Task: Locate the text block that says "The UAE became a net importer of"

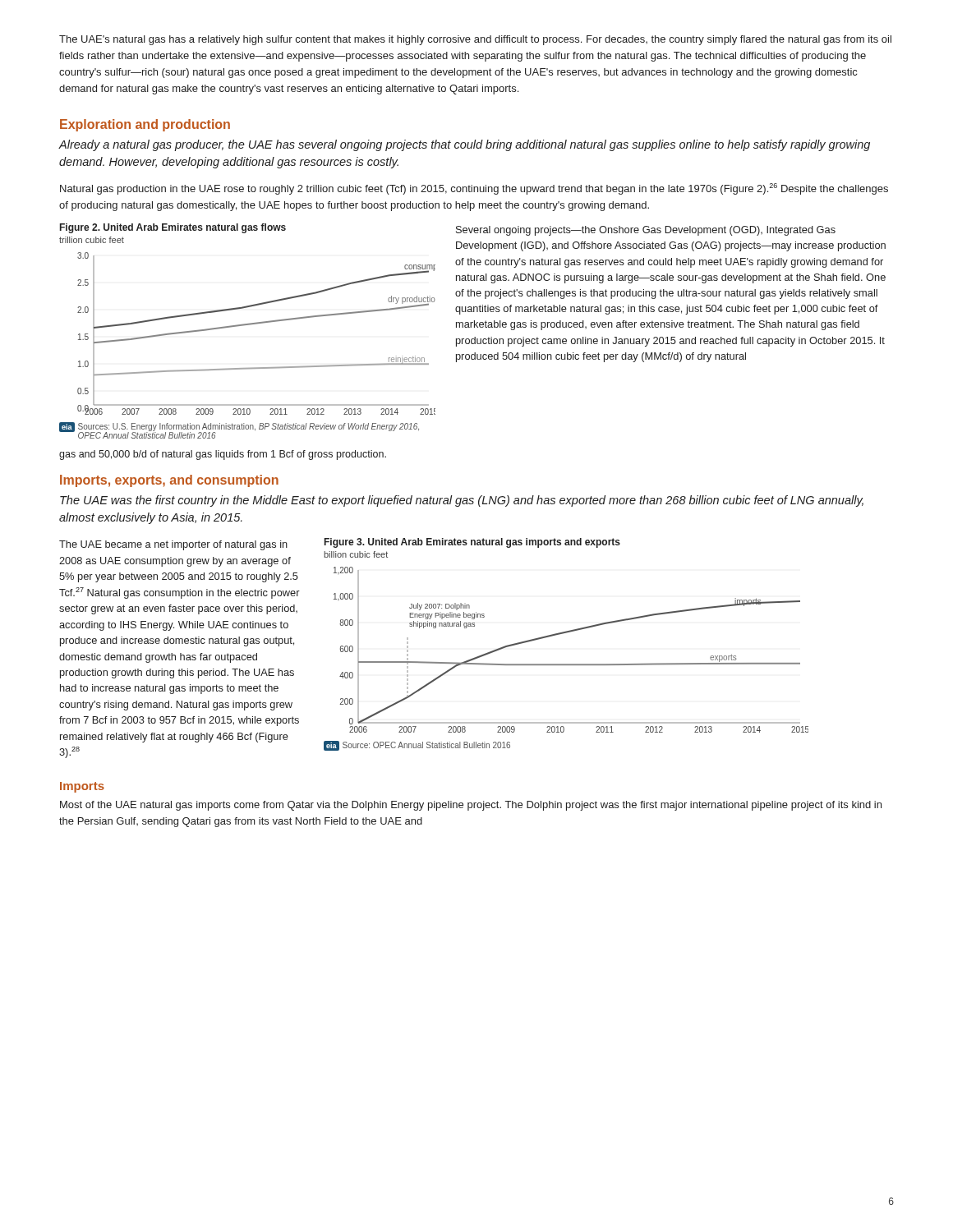Action: coord(179,648)
